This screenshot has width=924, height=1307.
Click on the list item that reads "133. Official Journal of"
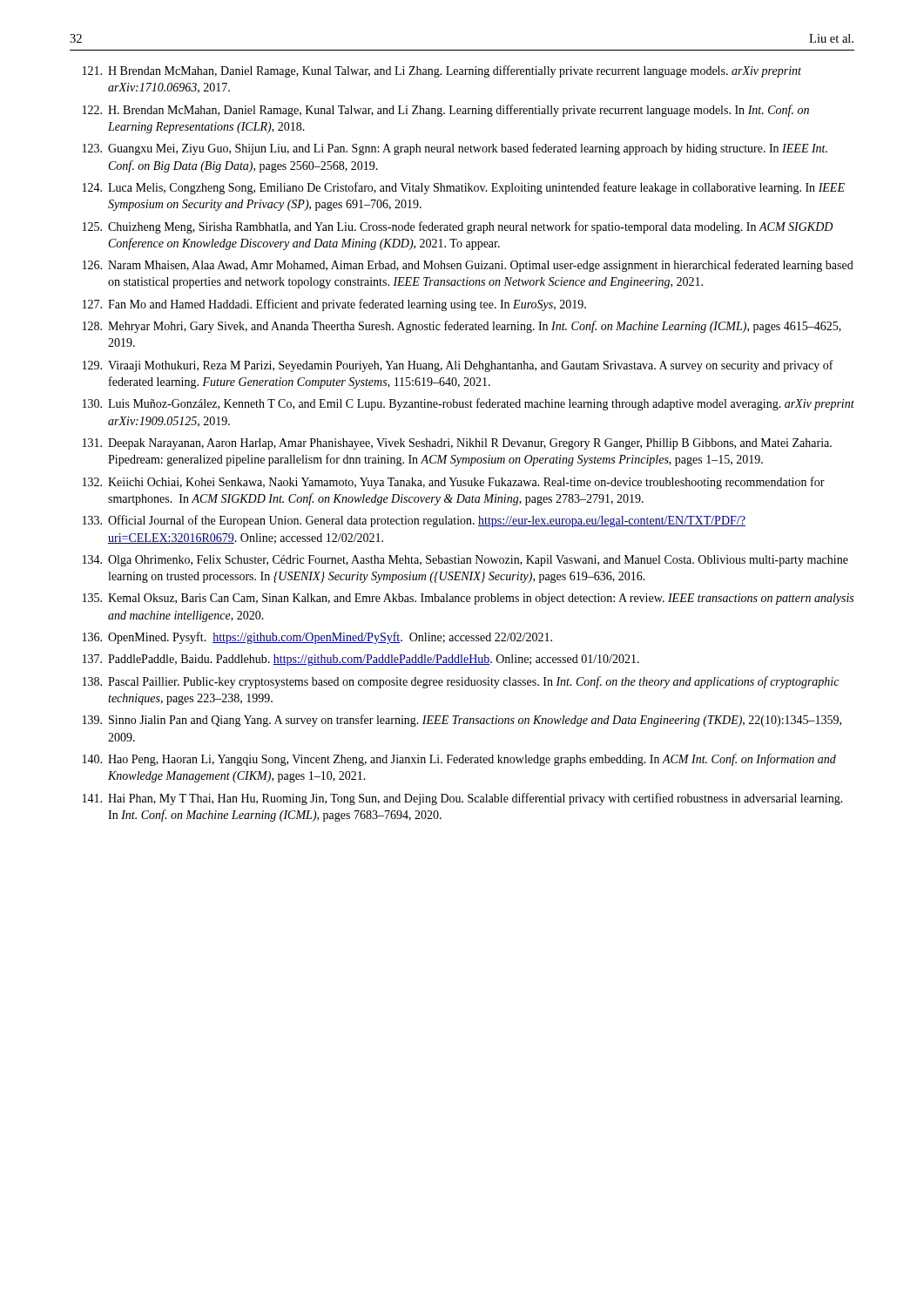click(462, 529)
